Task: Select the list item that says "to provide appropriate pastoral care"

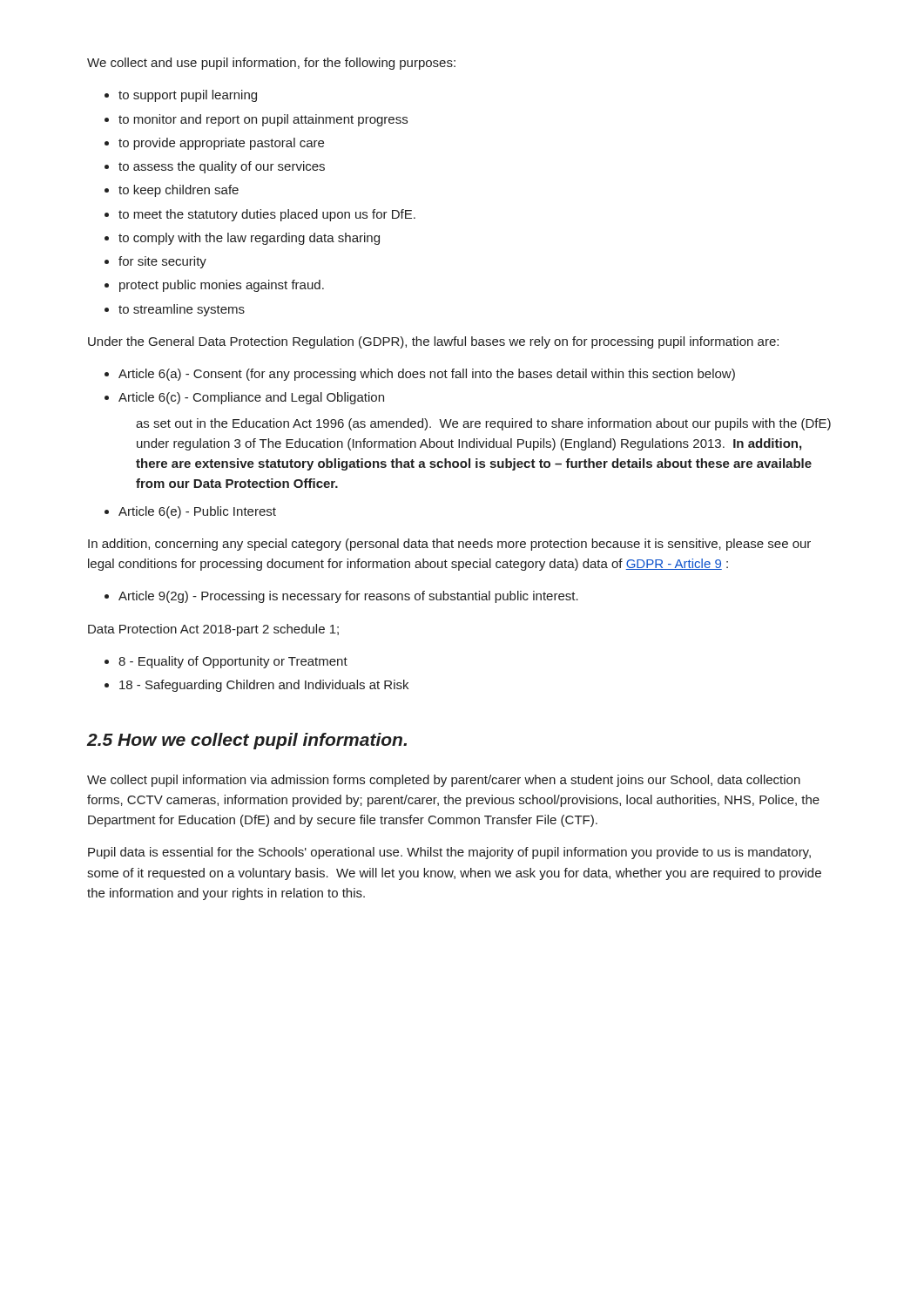Action: 222,142
